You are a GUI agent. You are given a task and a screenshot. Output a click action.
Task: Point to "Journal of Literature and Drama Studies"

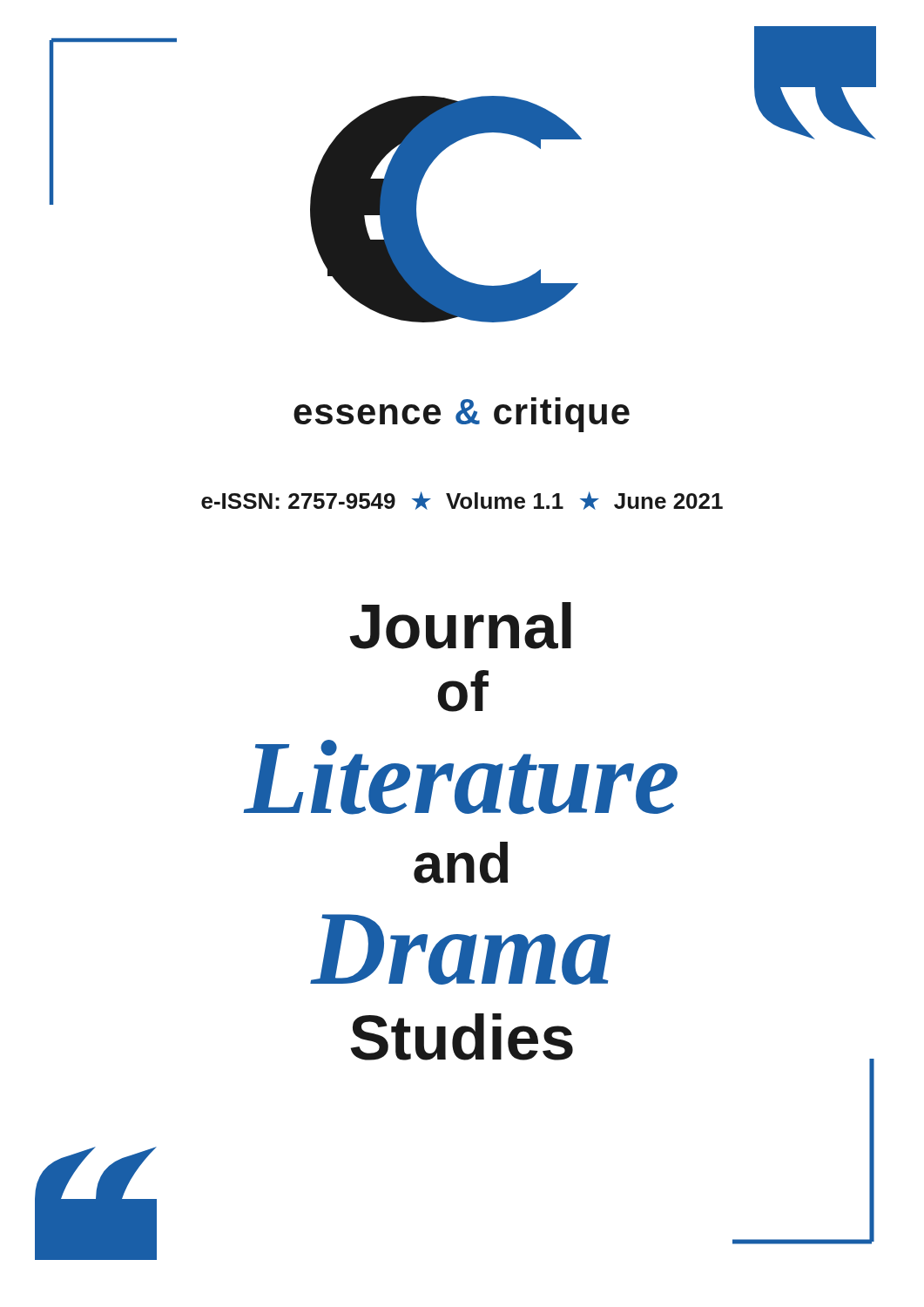point(462,833)
